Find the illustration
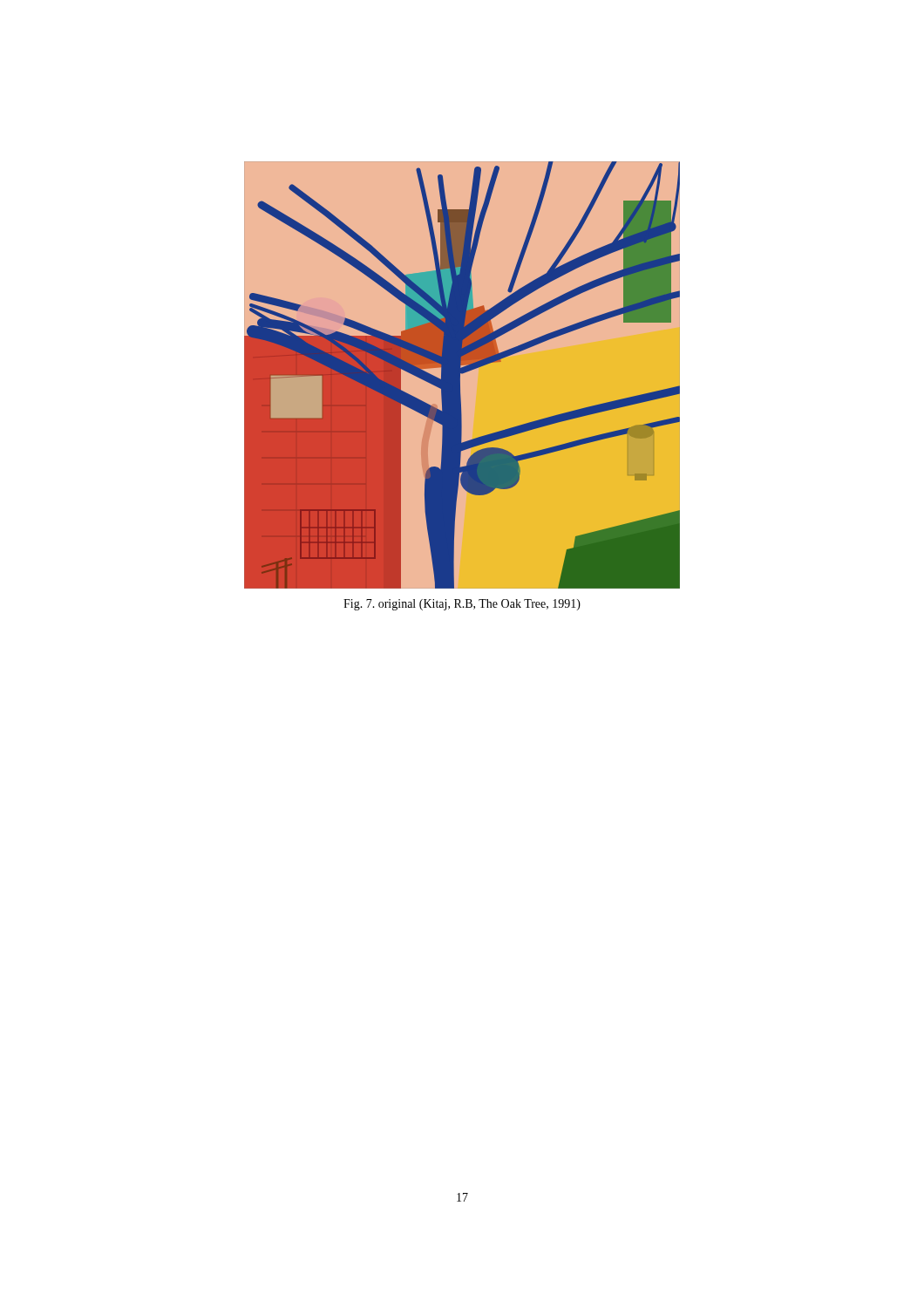924x1308 pixels. (x=462, y=375)
